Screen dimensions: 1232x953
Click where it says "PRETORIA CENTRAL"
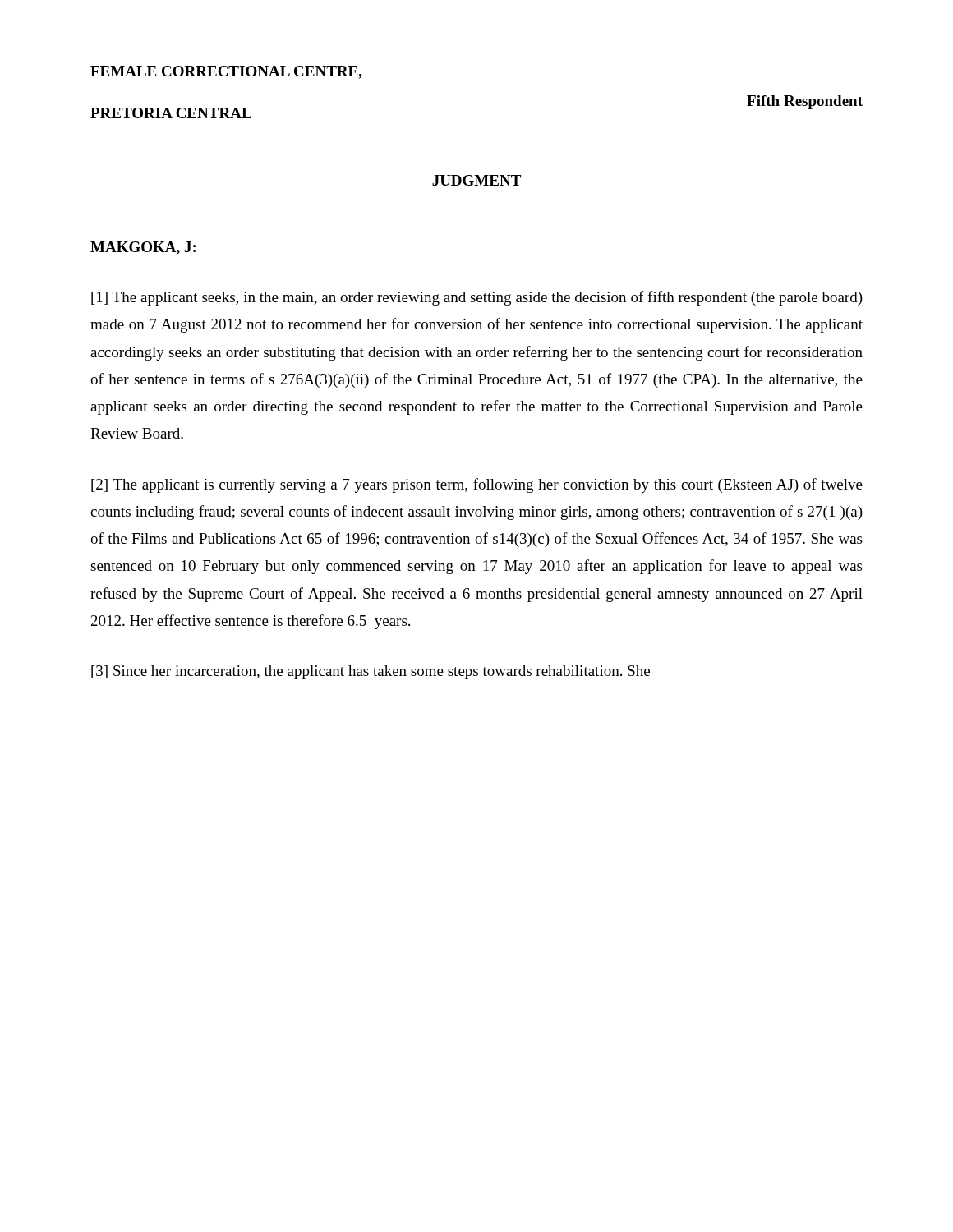click(171, 113)
